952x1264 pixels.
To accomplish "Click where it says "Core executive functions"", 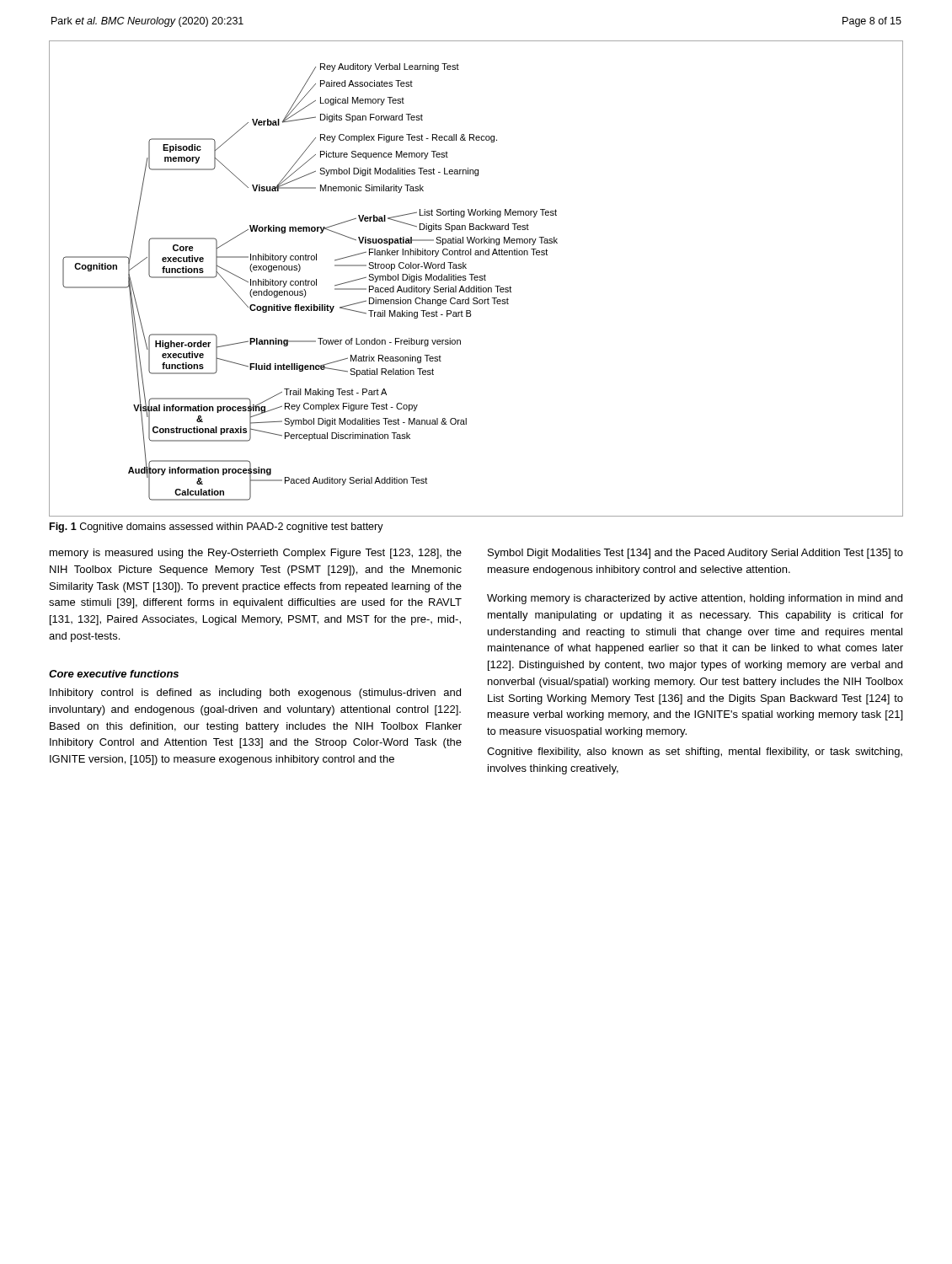I will pos(114,674).
